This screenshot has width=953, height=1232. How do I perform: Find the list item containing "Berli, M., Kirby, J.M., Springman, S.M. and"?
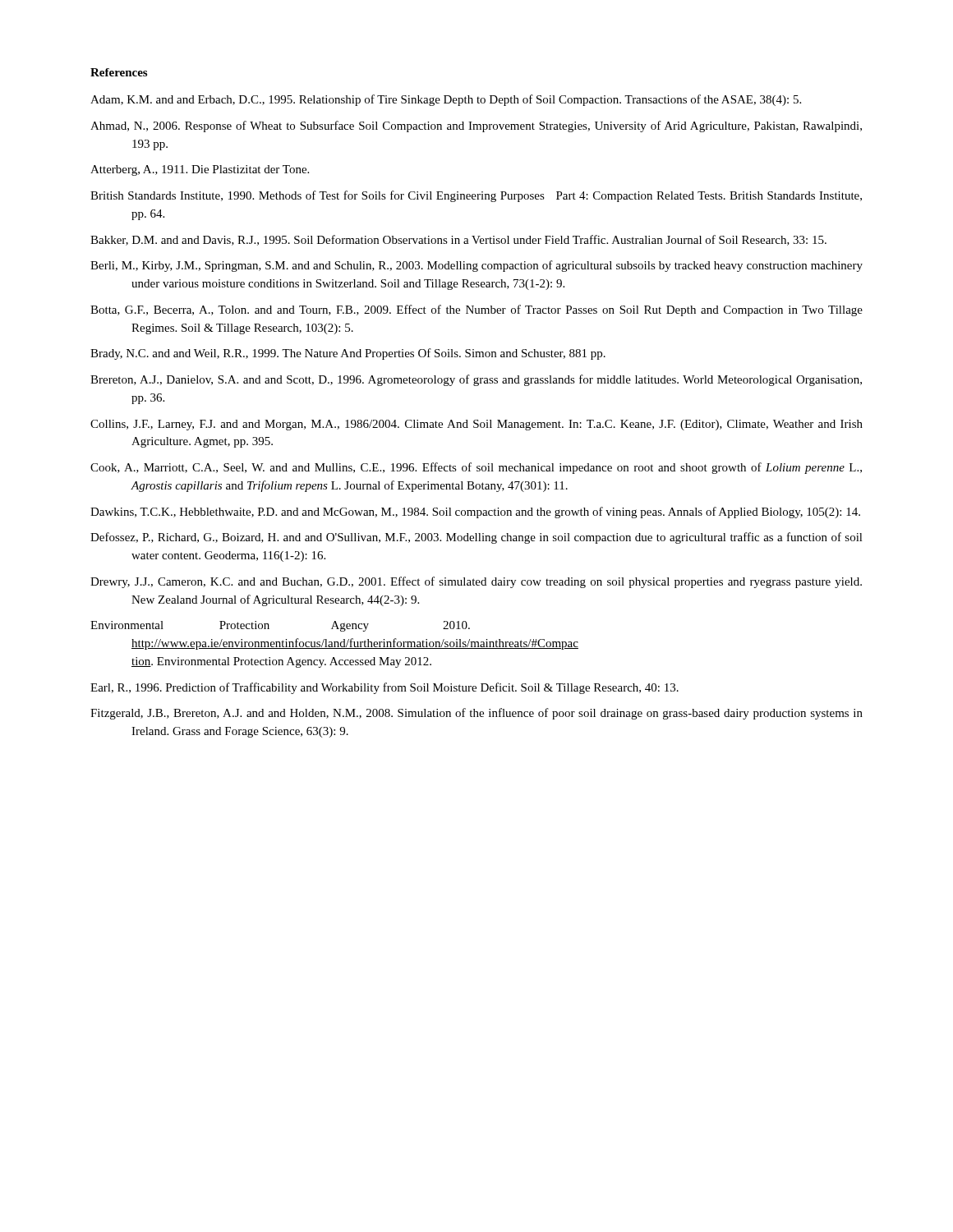tap(476, 274)
